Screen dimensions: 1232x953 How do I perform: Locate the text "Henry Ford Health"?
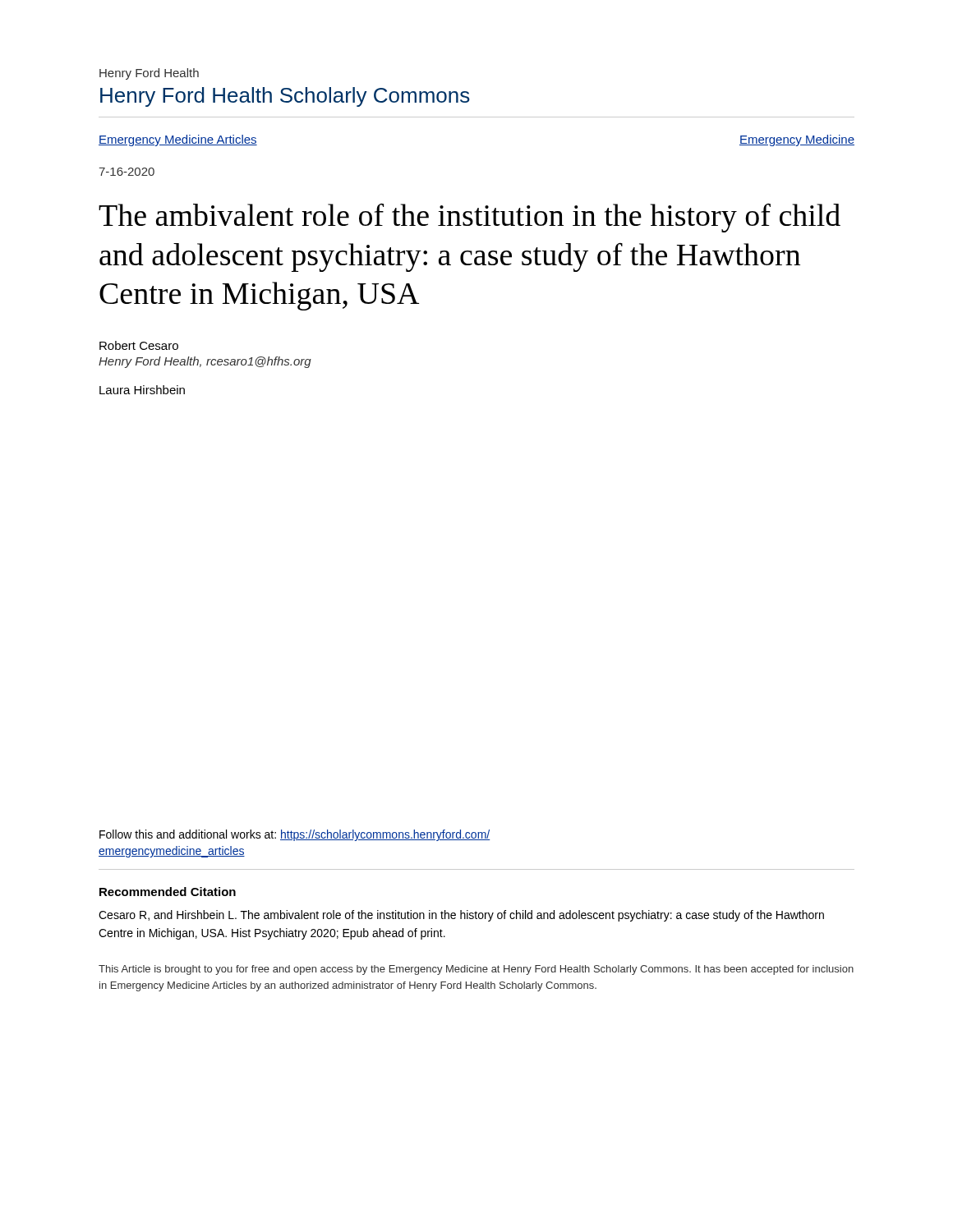click(149, 73)
